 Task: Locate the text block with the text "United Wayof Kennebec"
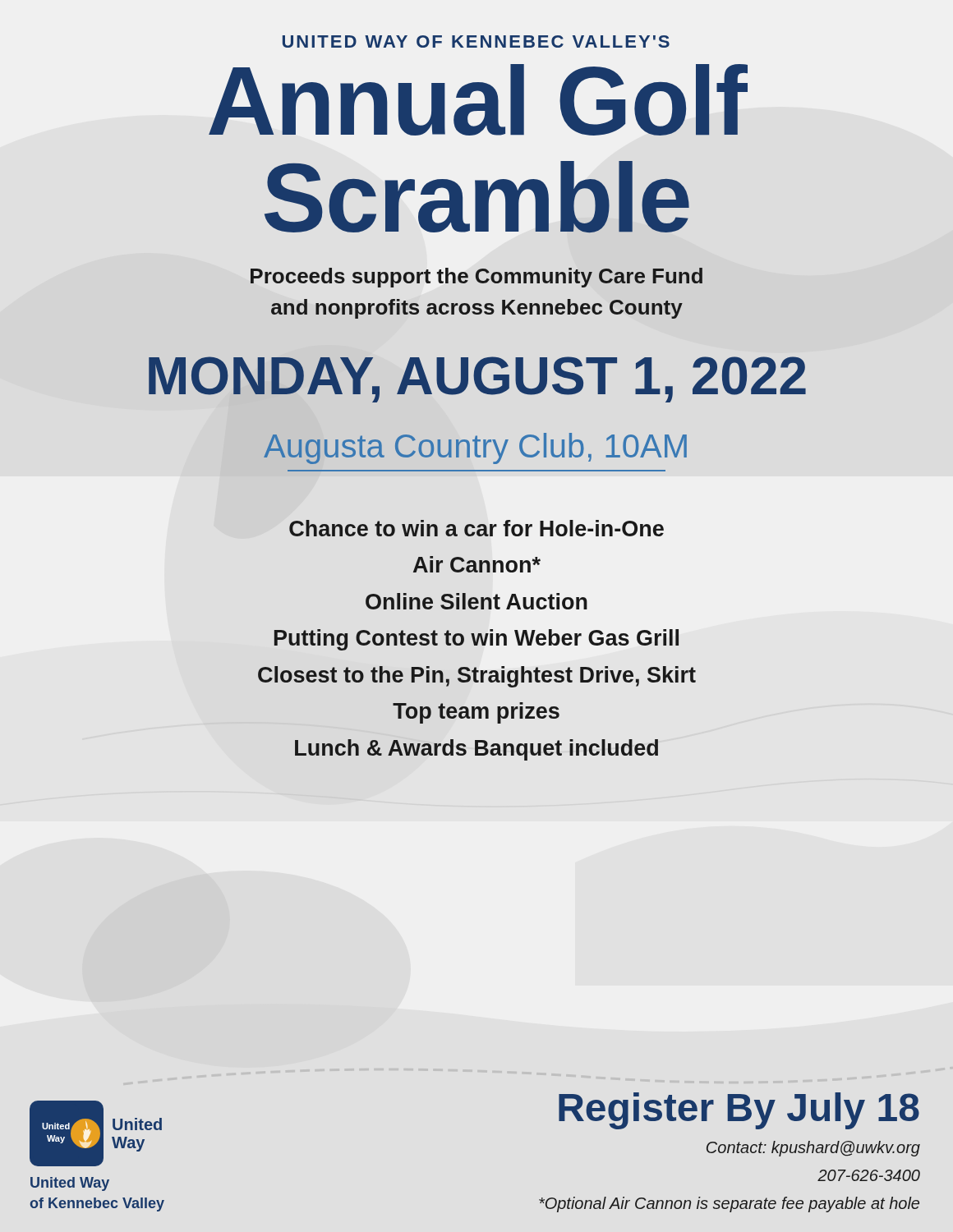click(x=97, y=1193)
